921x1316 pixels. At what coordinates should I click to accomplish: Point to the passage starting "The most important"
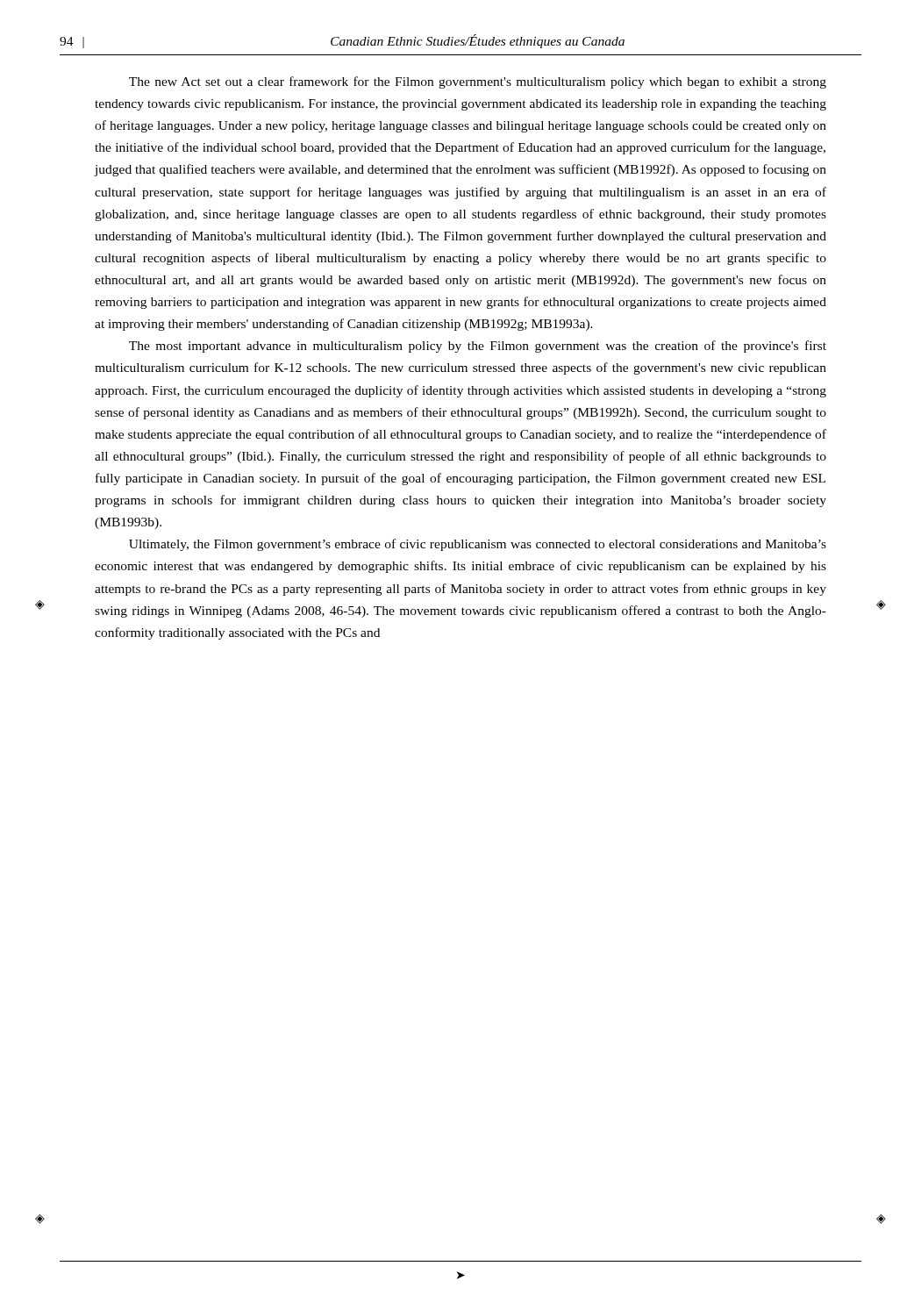click(x=460, y=434)
